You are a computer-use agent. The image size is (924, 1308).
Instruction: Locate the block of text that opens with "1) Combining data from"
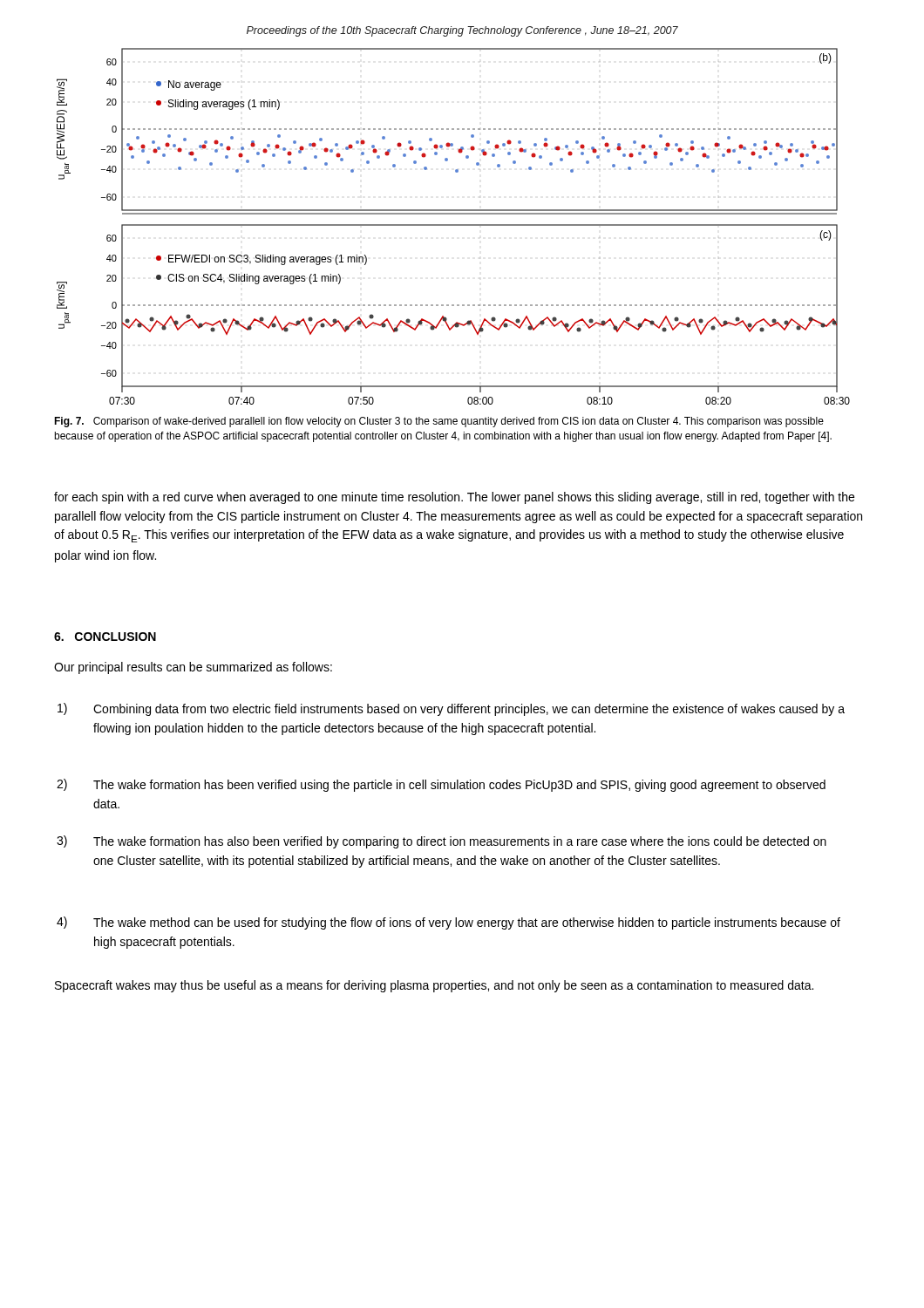451,719
